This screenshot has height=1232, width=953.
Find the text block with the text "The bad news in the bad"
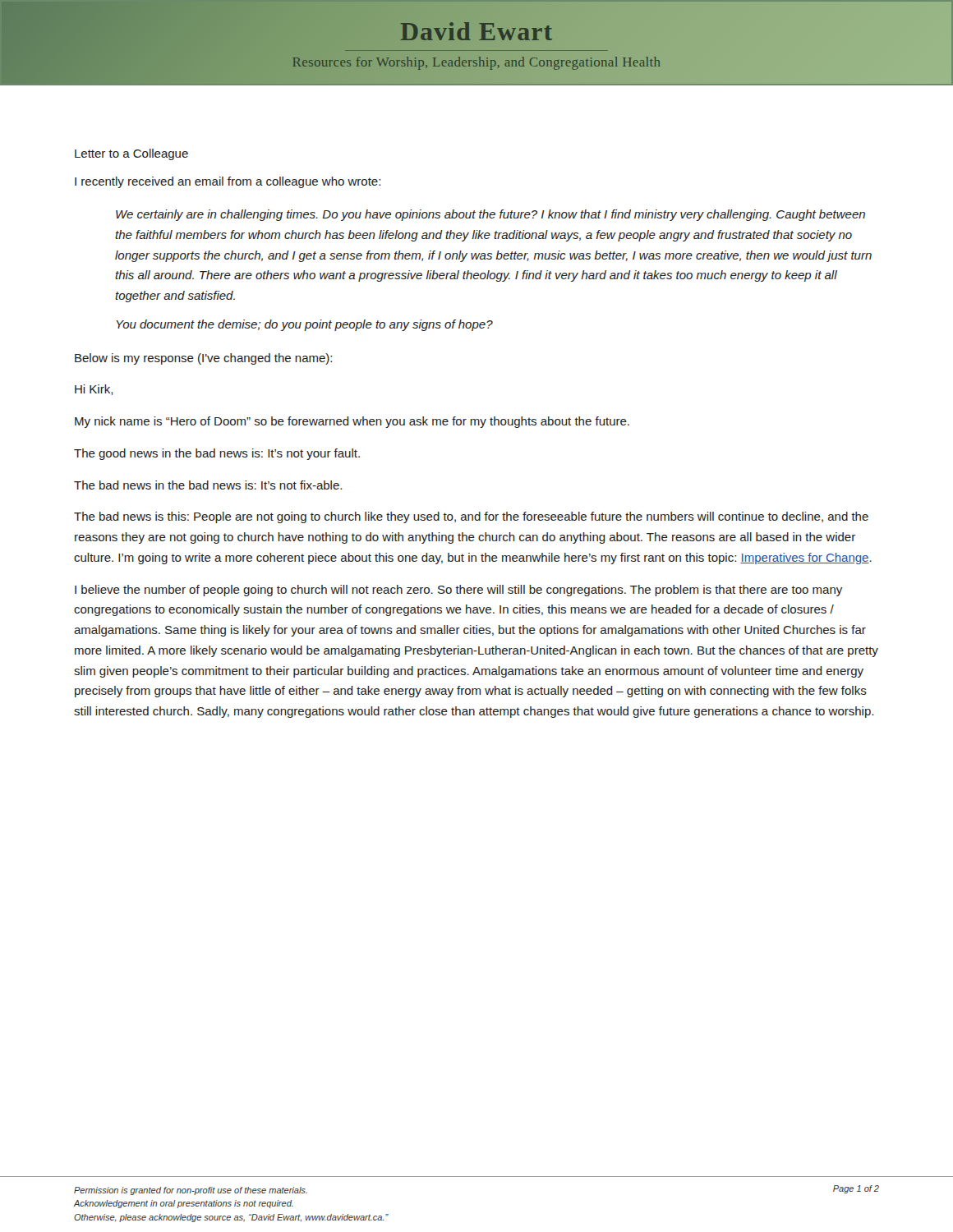click(208, 485)
